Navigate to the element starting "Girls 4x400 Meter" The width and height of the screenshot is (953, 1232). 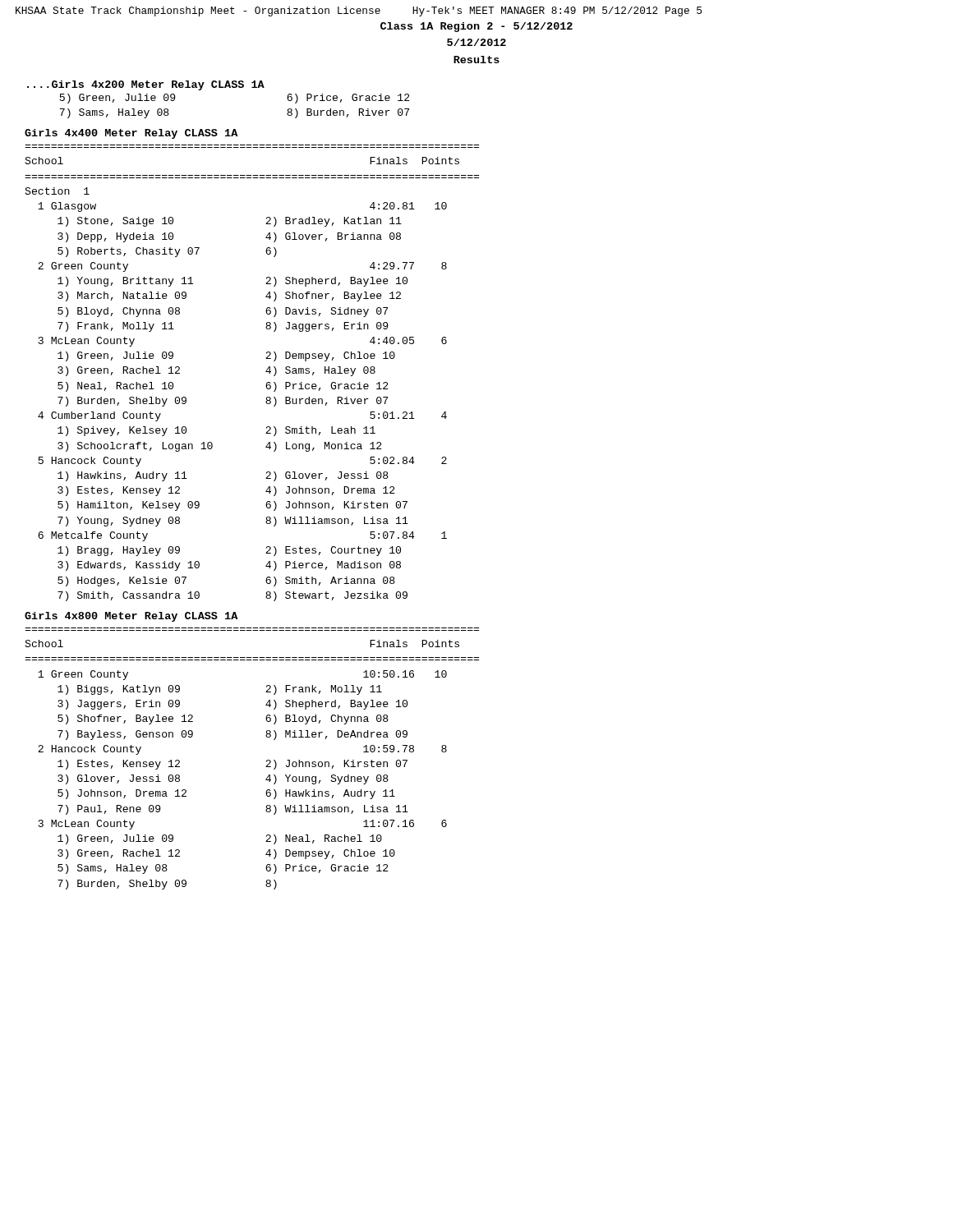click(131, 134)
